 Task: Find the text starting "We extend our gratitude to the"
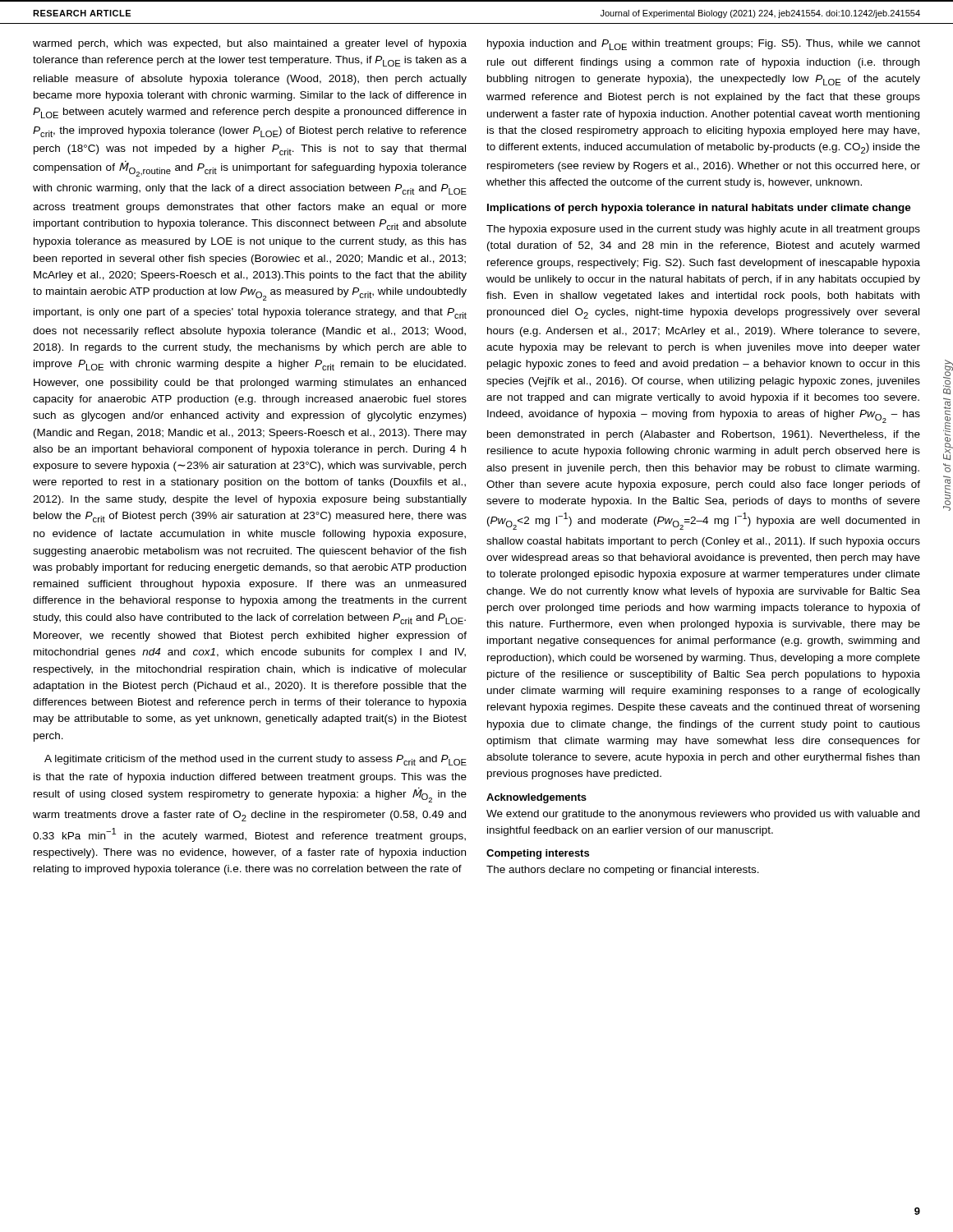click(703, 822)
